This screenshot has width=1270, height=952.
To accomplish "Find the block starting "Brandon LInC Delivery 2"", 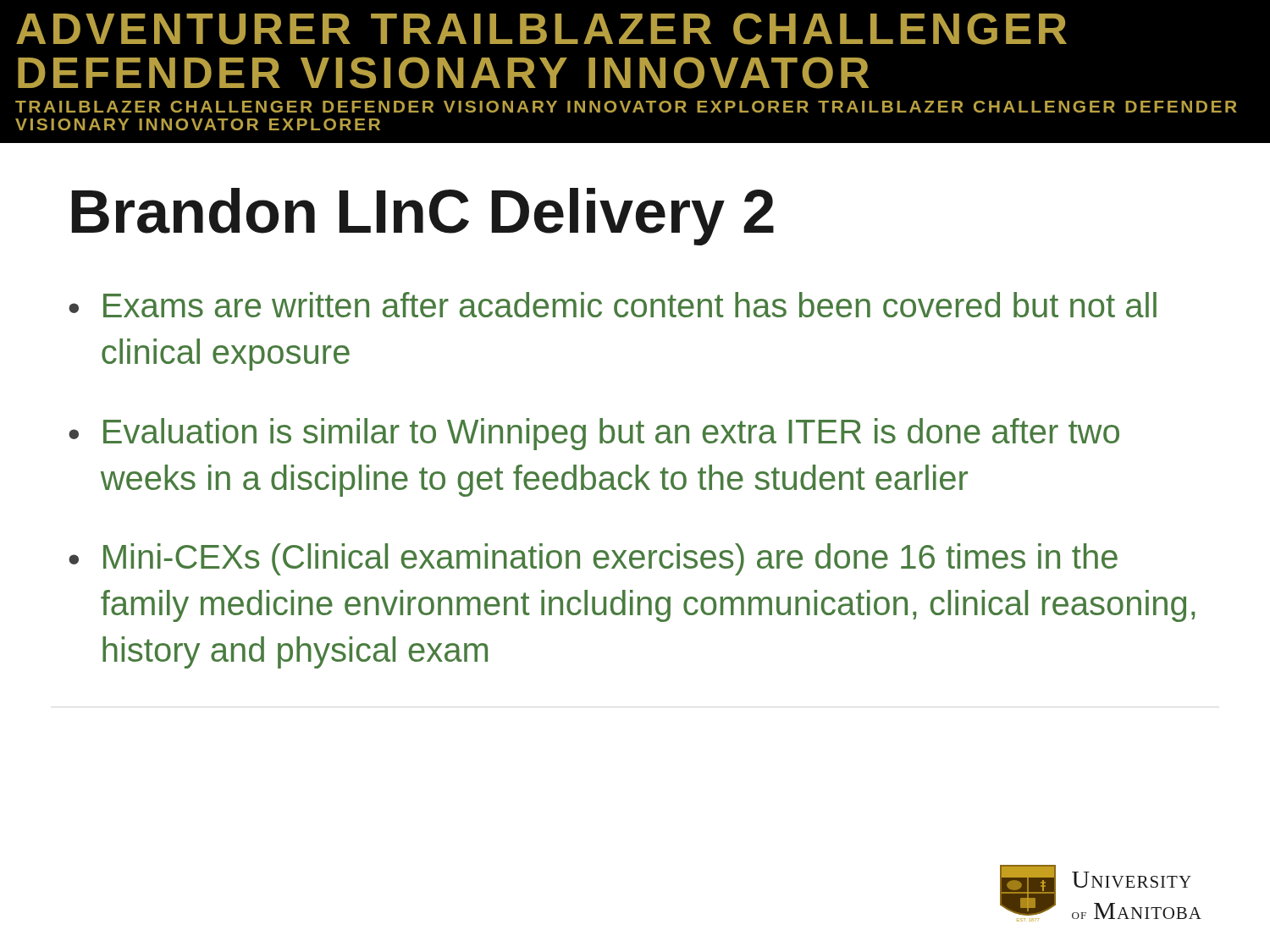I will coord(635,212).
